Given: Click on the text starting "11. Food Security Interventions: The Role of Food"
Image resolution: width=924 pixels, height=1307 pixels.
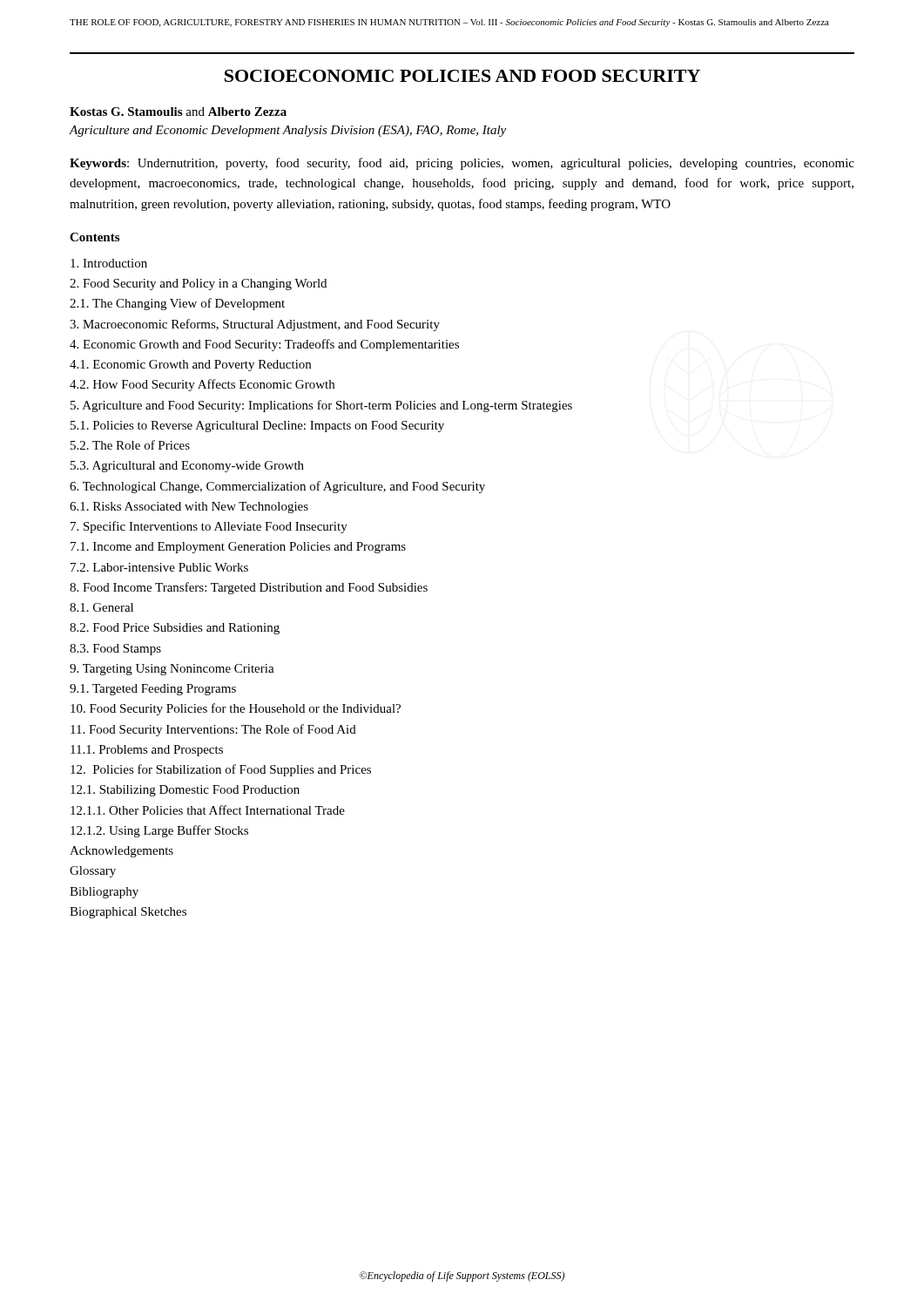Looking at the screenshot, I should pos(213,729).
